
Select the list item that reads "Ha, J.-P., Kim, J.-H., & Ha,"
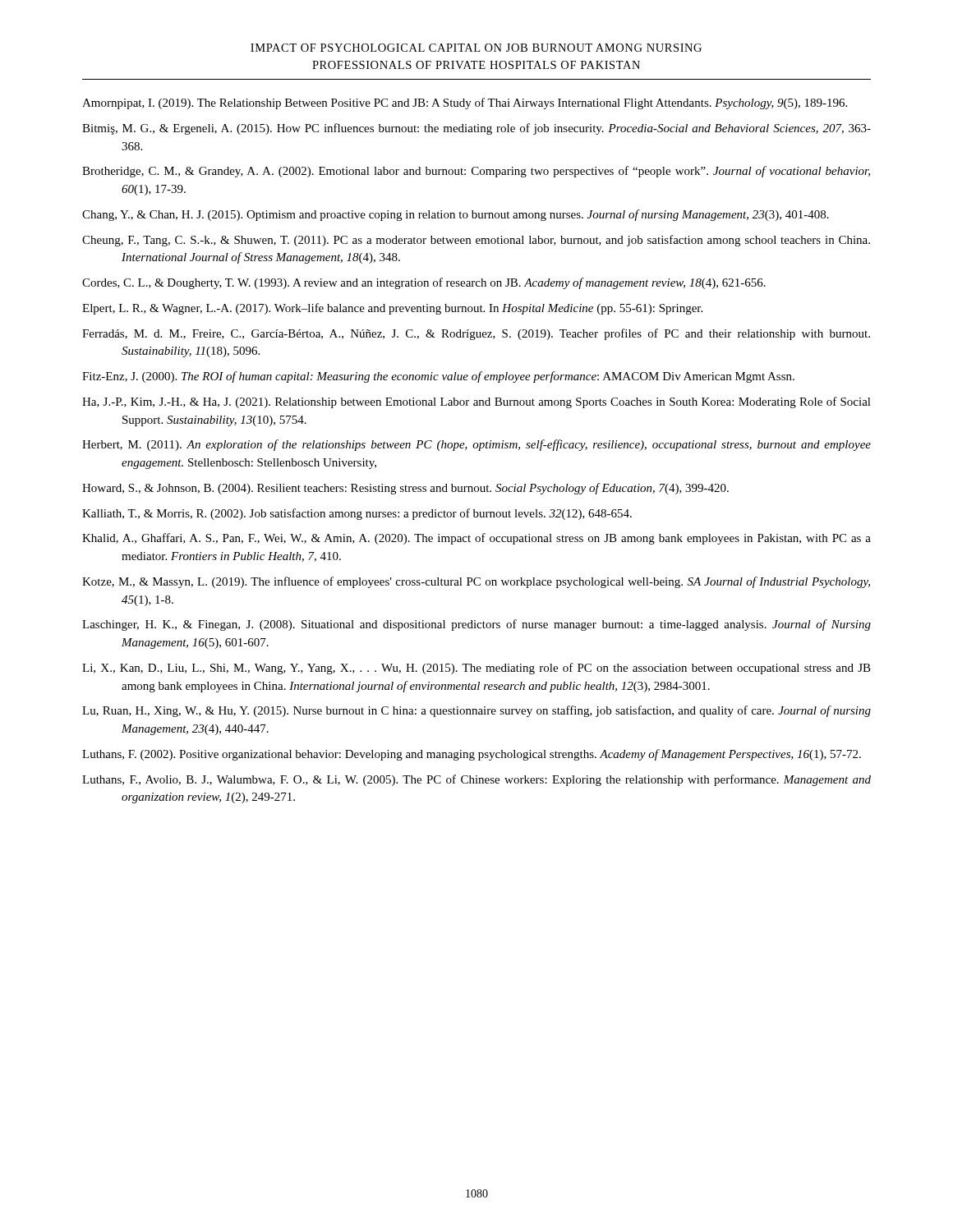476,410
